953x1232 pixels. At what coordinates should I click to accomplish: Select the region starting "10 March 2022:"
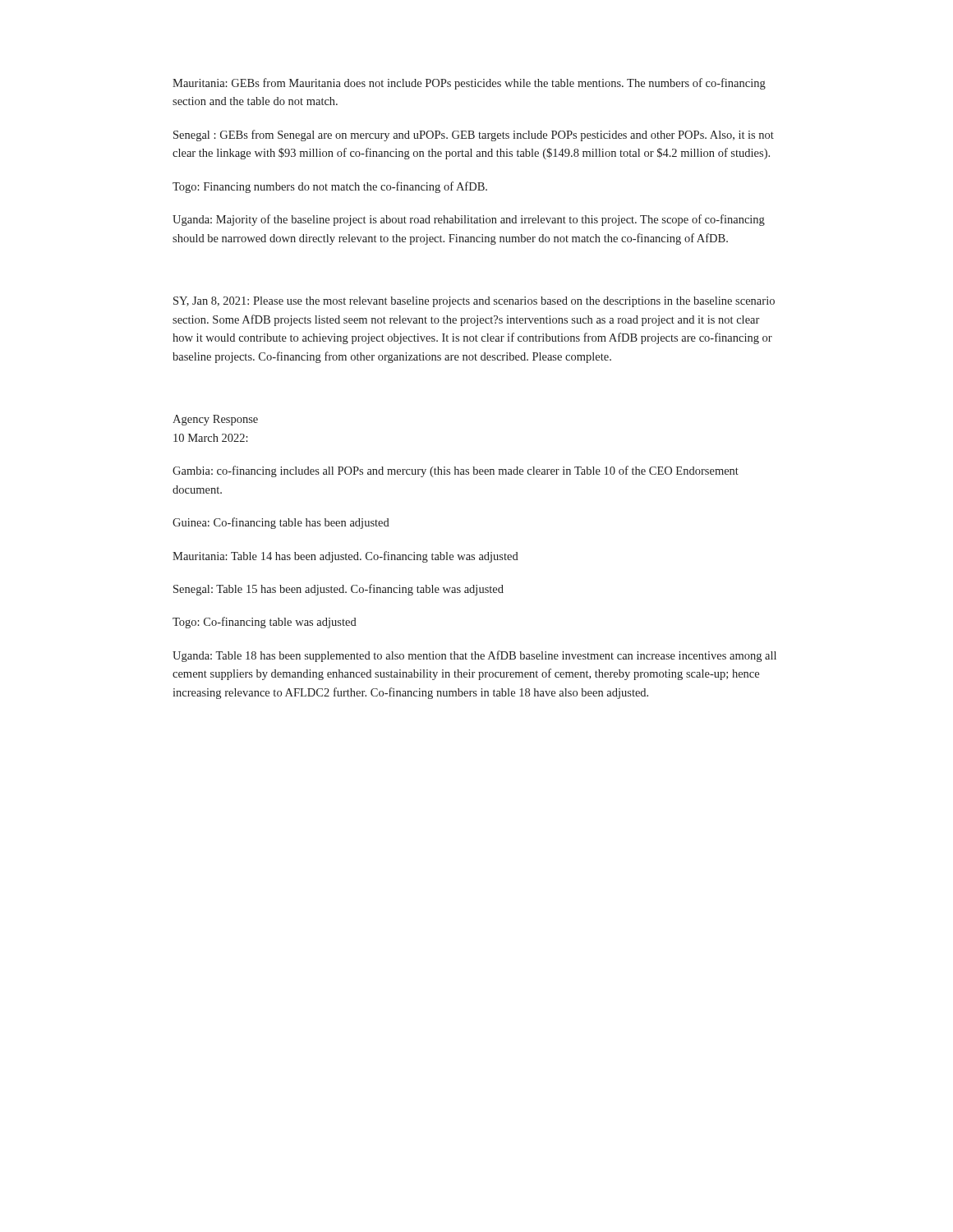point(211,437)
